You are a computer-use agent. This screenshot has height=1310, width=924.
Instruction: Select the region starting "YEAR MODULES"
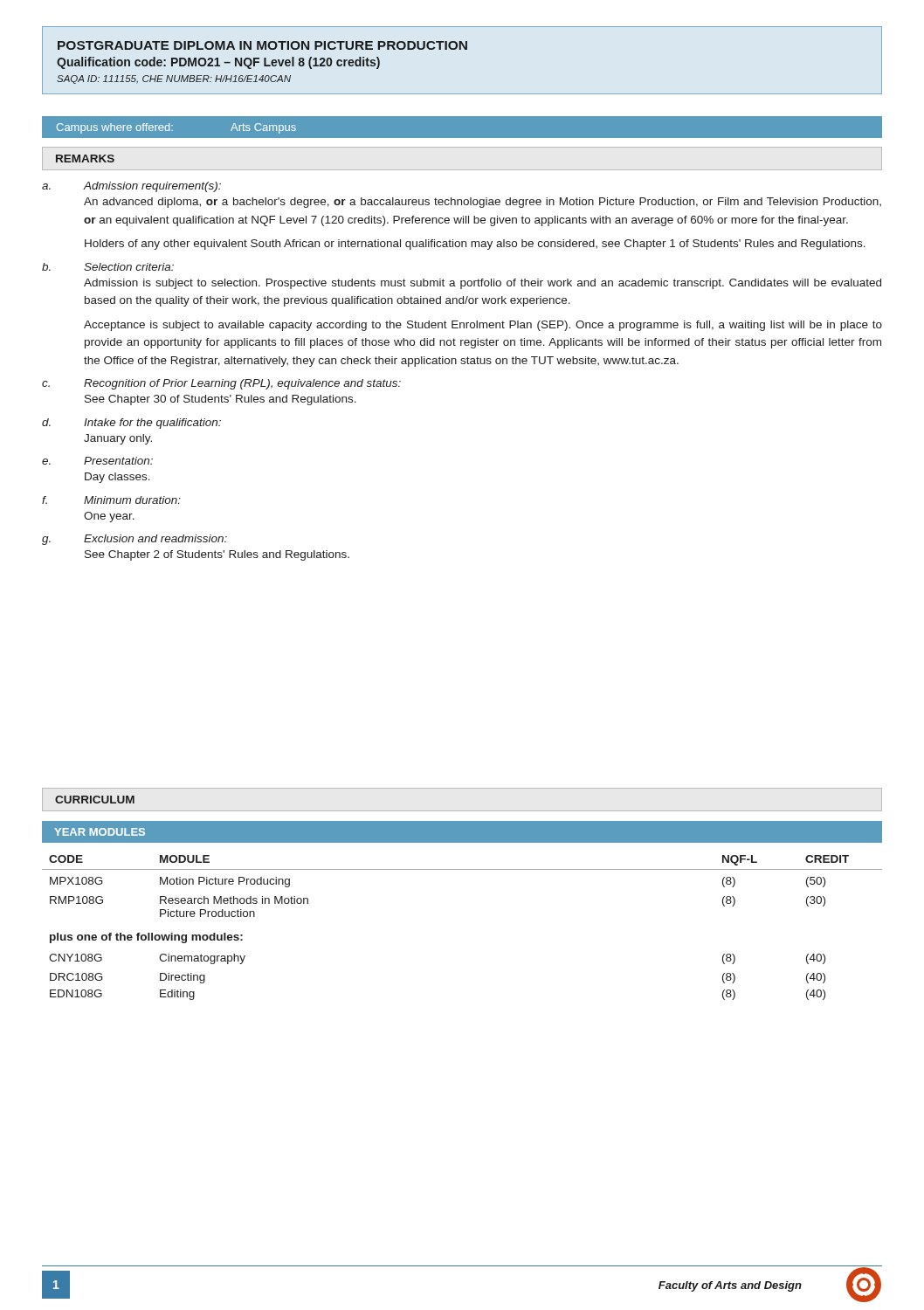(x=100, y=832)
